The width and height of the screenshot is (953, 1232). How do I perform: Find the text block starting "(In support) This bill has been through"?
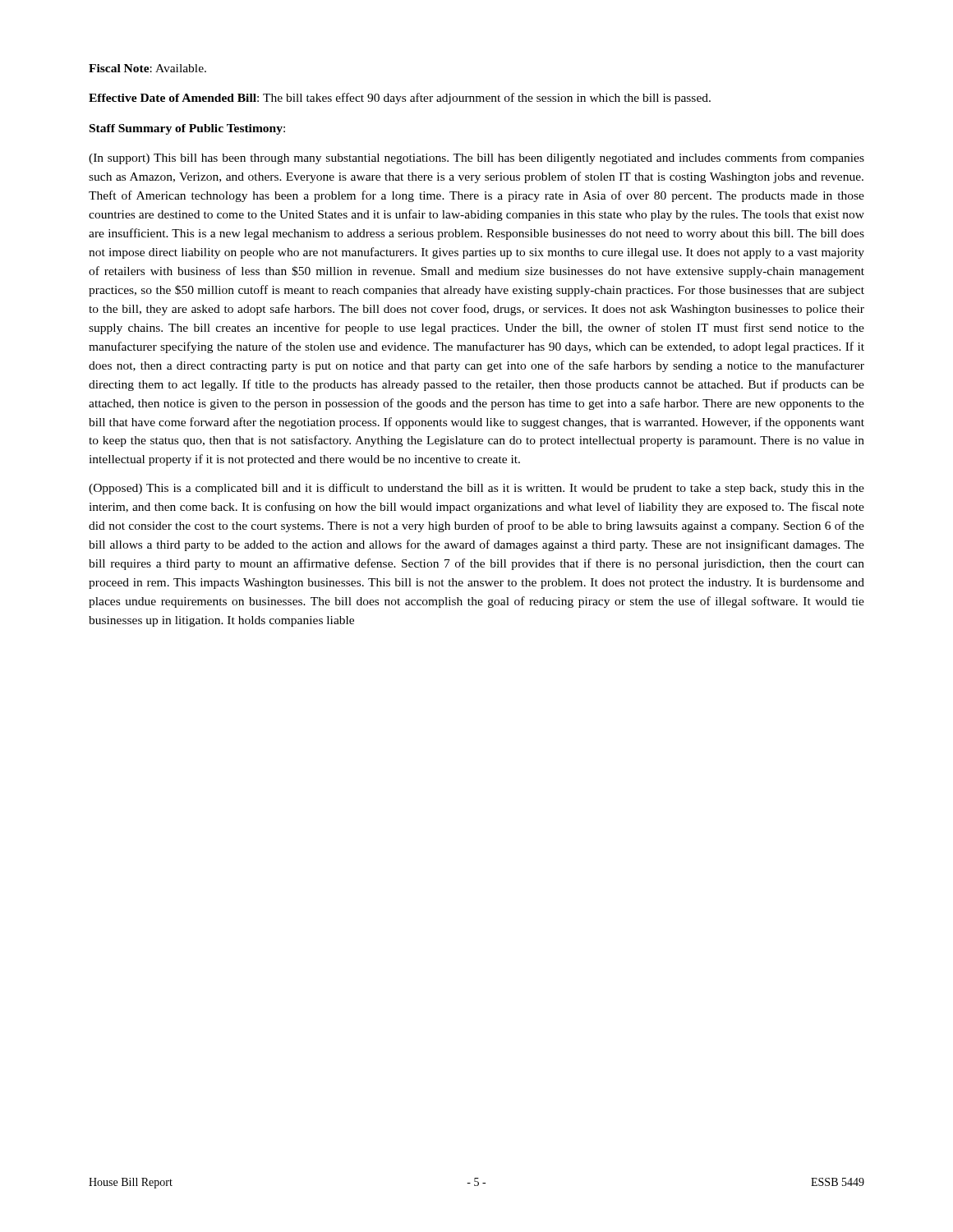click(x=476, y=308)
